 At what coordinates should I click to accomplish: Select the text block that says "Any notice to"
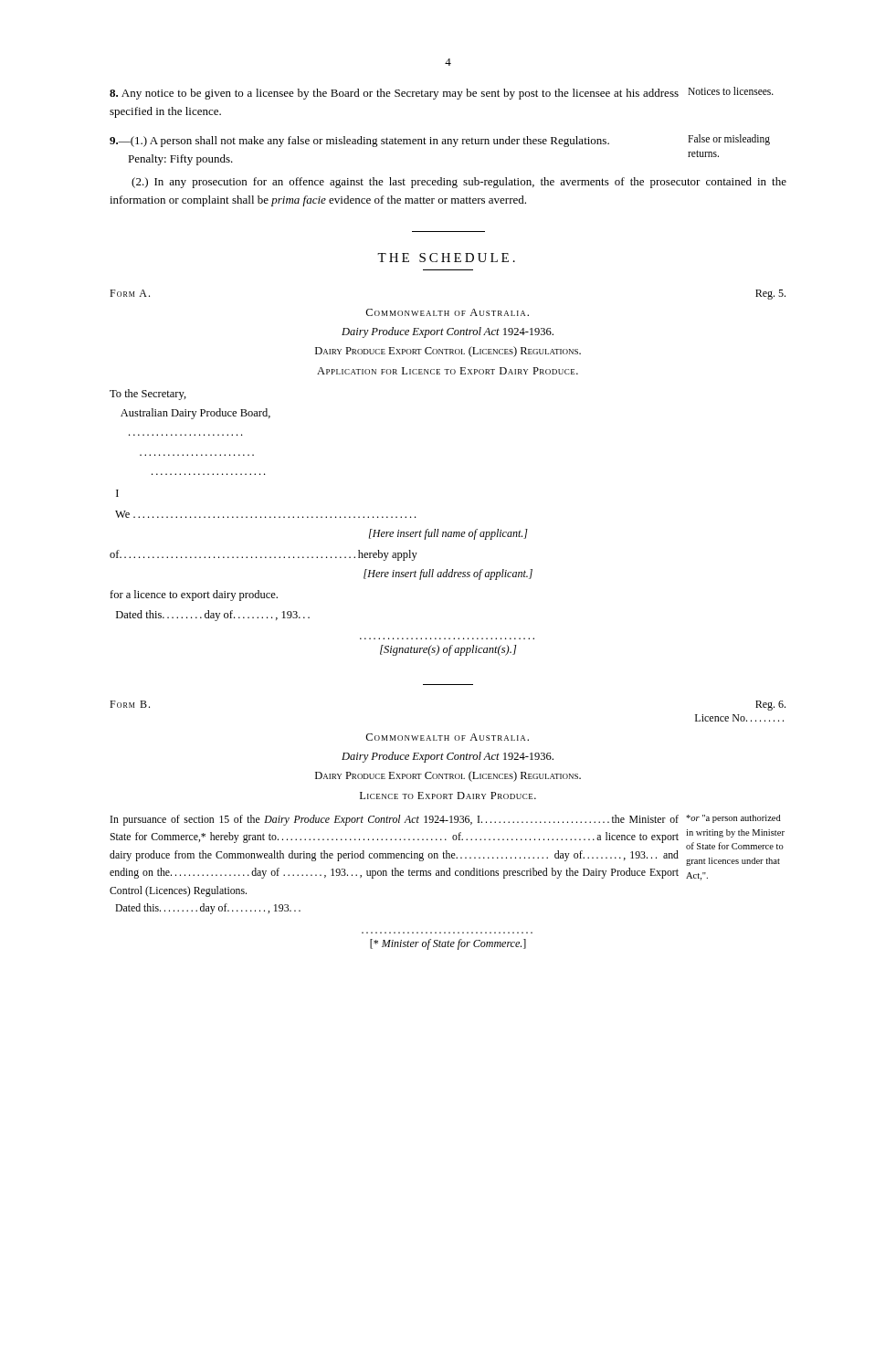pyautogui.click(x=448, y=102)
